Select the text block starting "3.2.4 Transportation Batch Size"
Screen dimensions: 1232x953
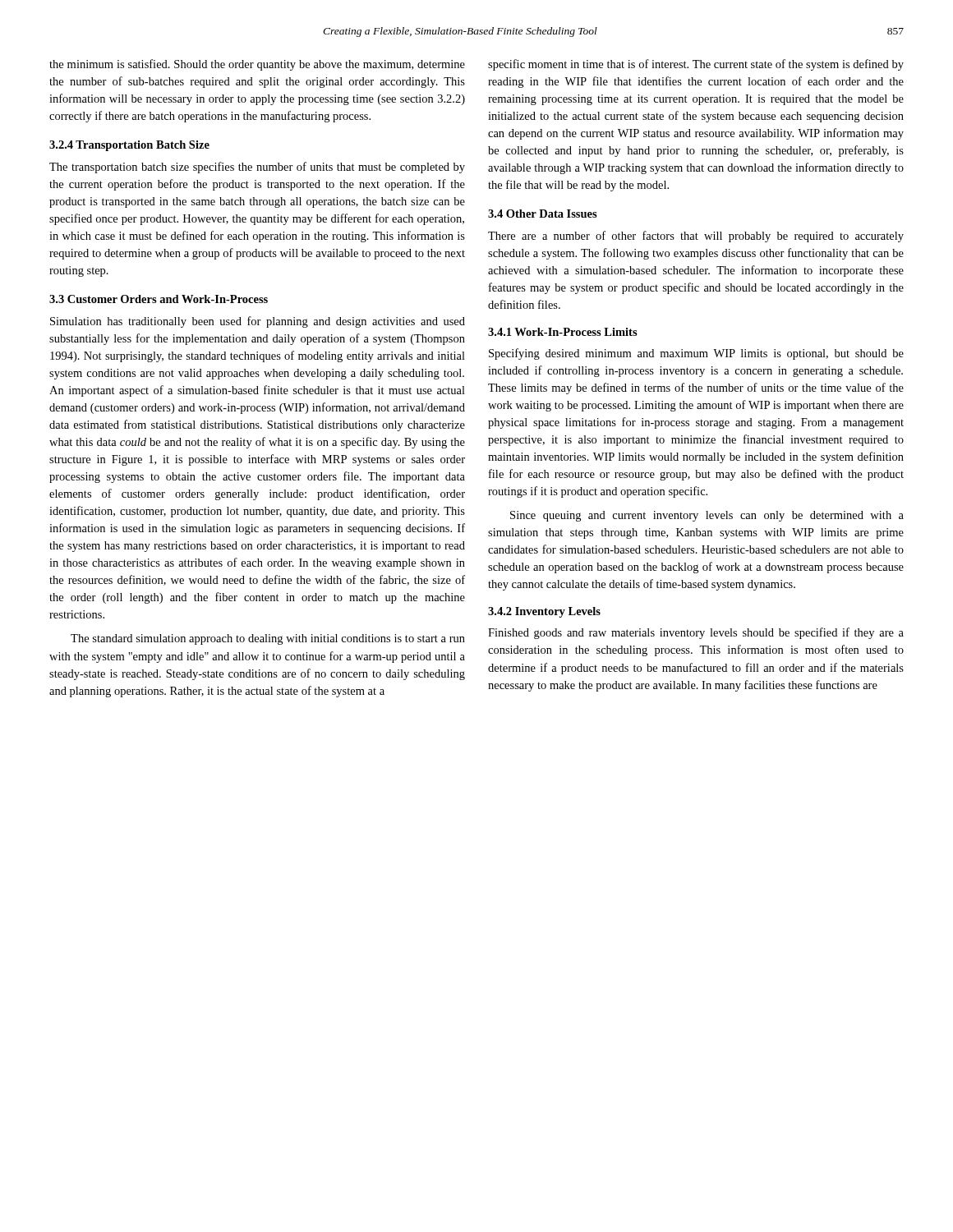click(129, 145)
